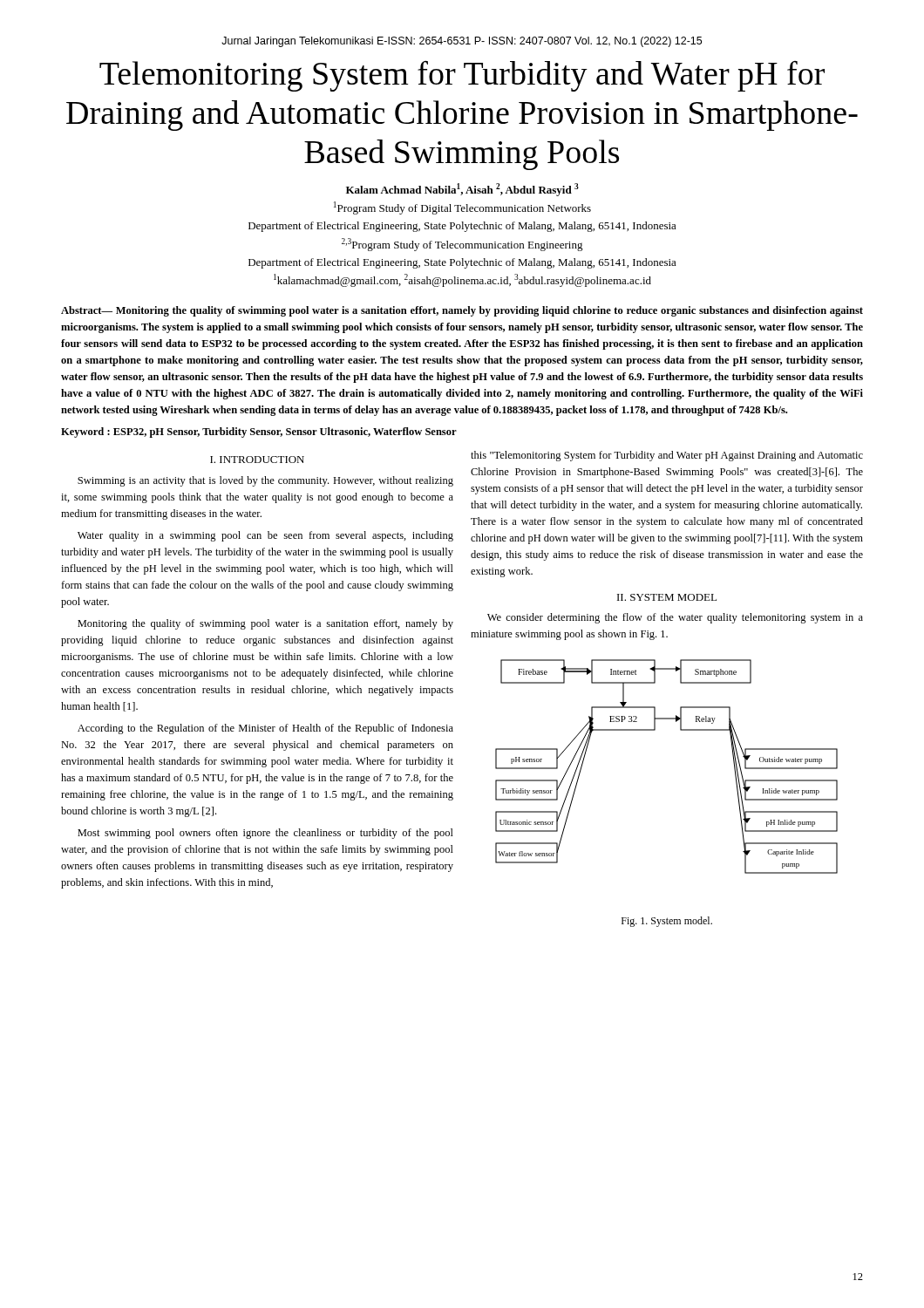Image resolution: width=924 pixels, height=1308 pixels.
Task: Find the title
Action: click(462, 113)
